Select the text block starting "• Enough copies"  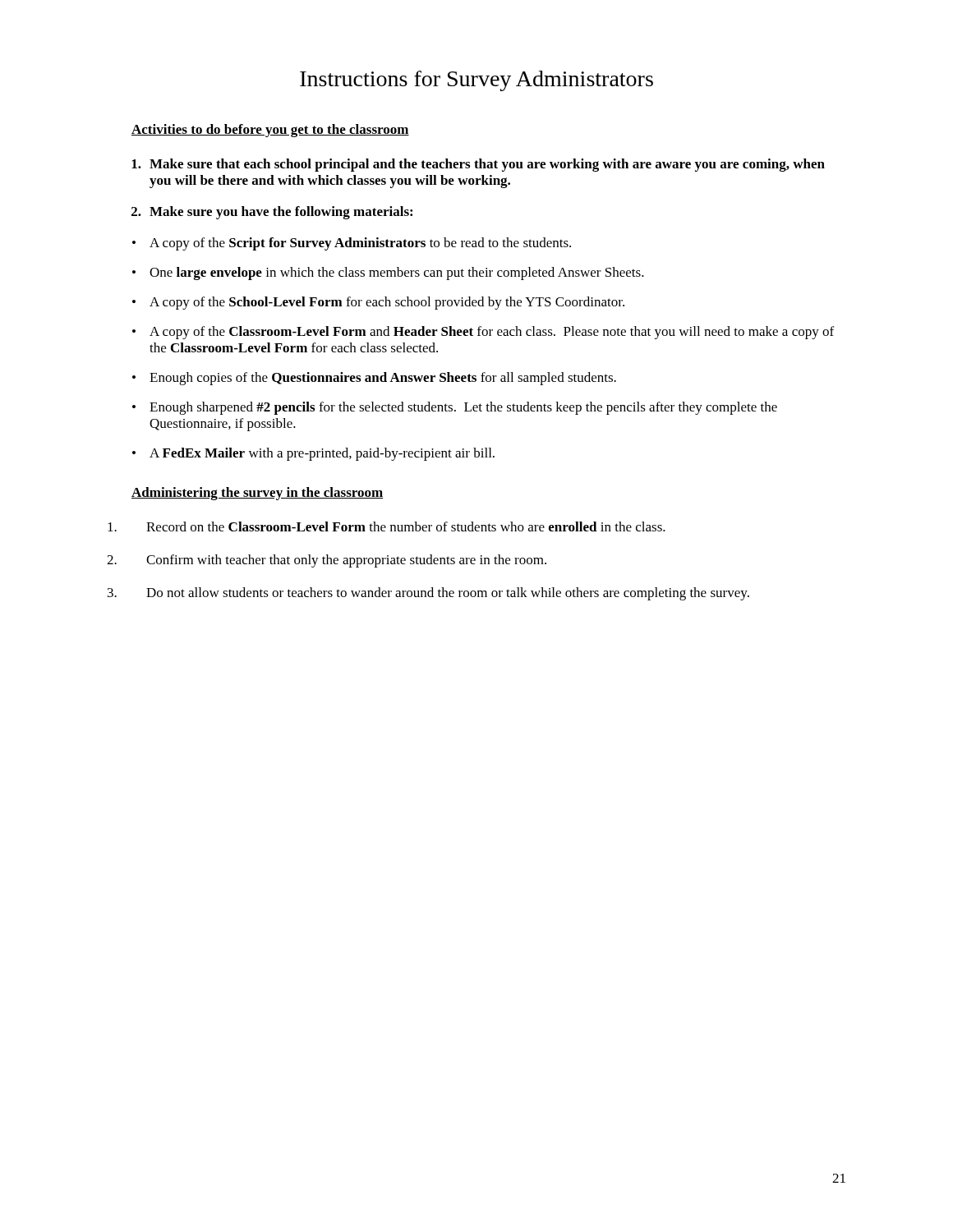point(489,378)
